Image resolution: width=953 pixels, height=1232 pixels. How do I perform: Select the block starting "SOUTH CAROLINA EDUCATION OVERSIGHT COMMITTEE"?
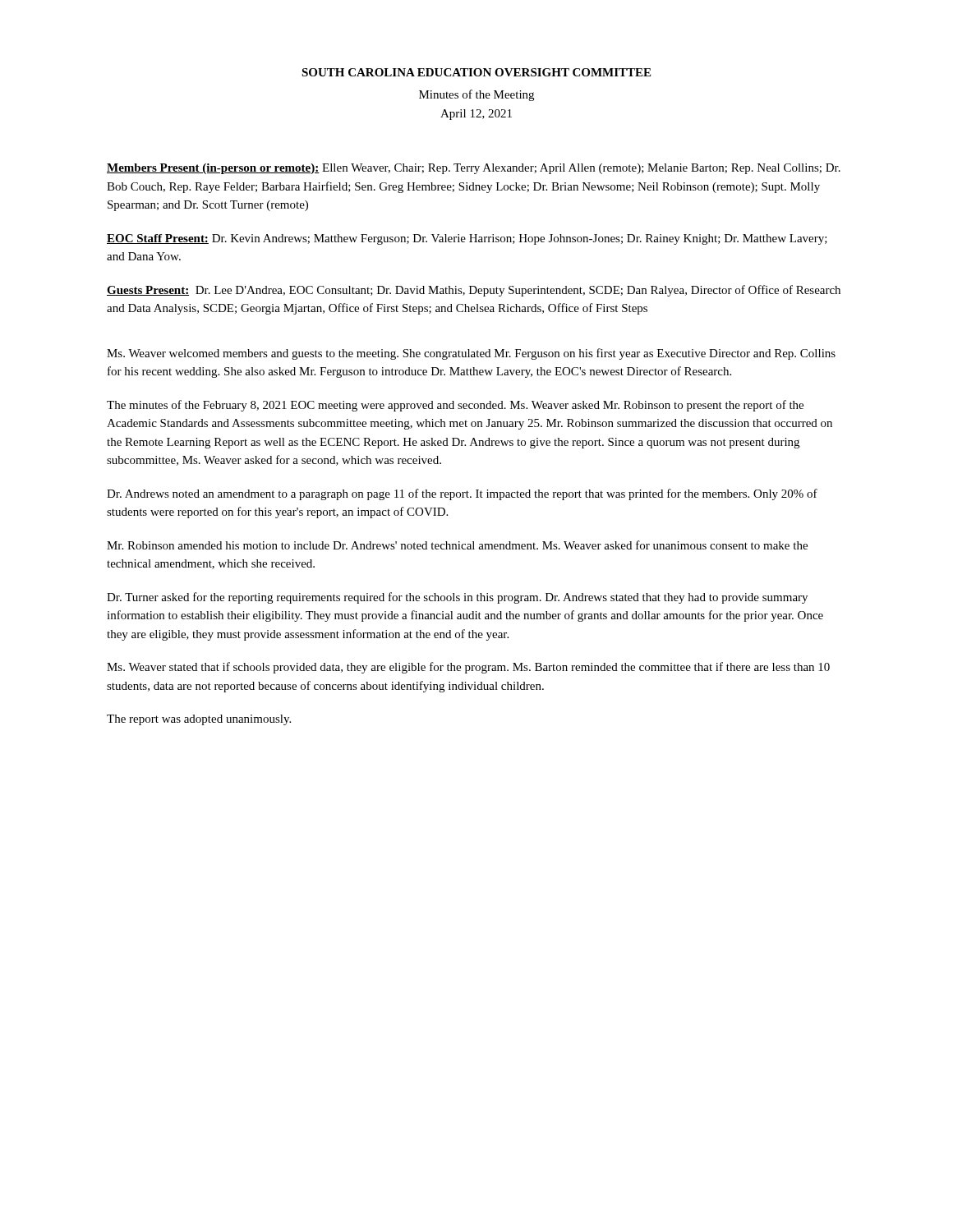click(x=476, y=72)
